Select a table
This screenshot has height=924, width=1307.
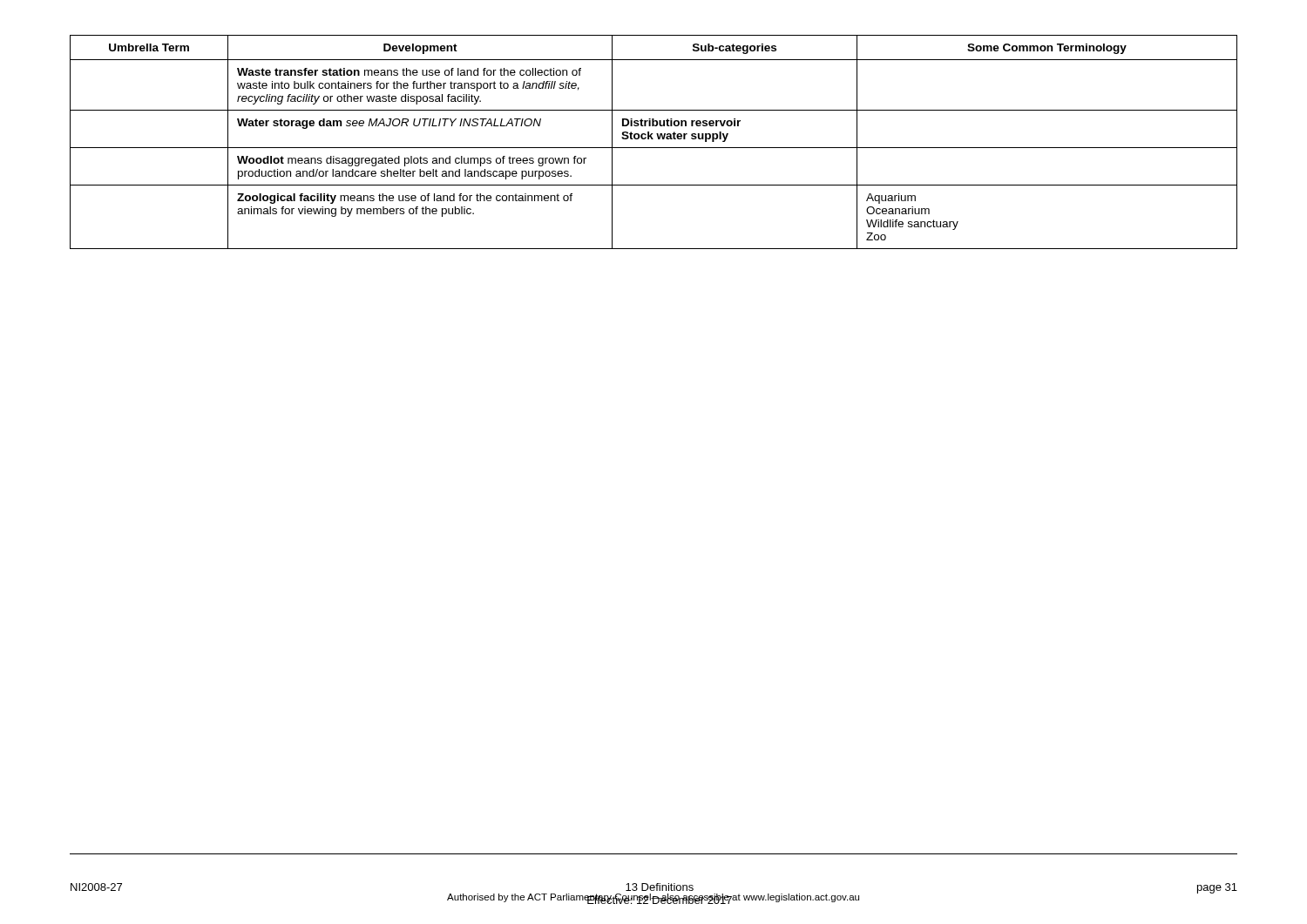click(654, 142)
